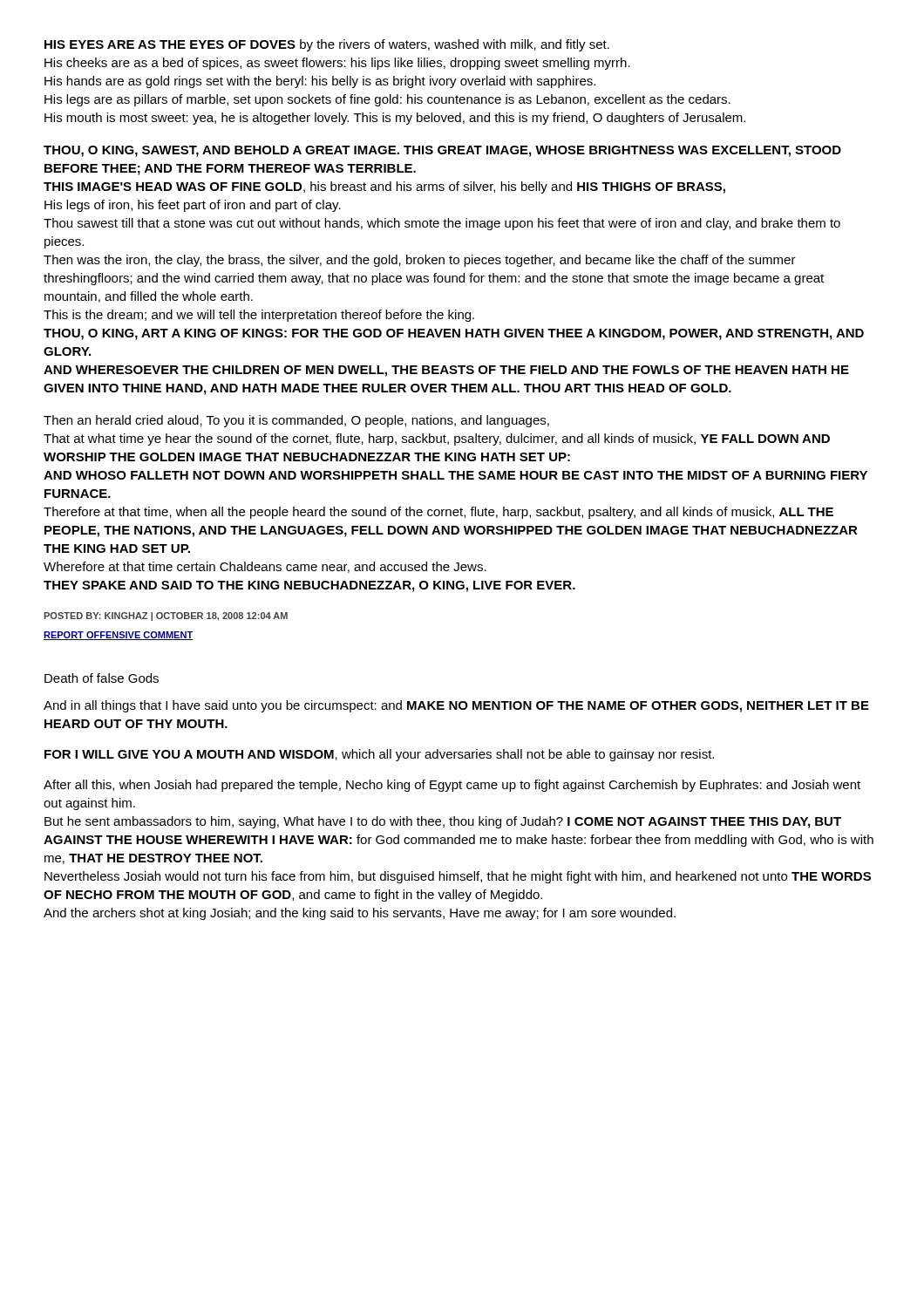Find "Death of false Gods" on this page
This screenshot has height=1308, width=924.
[102, 678]
